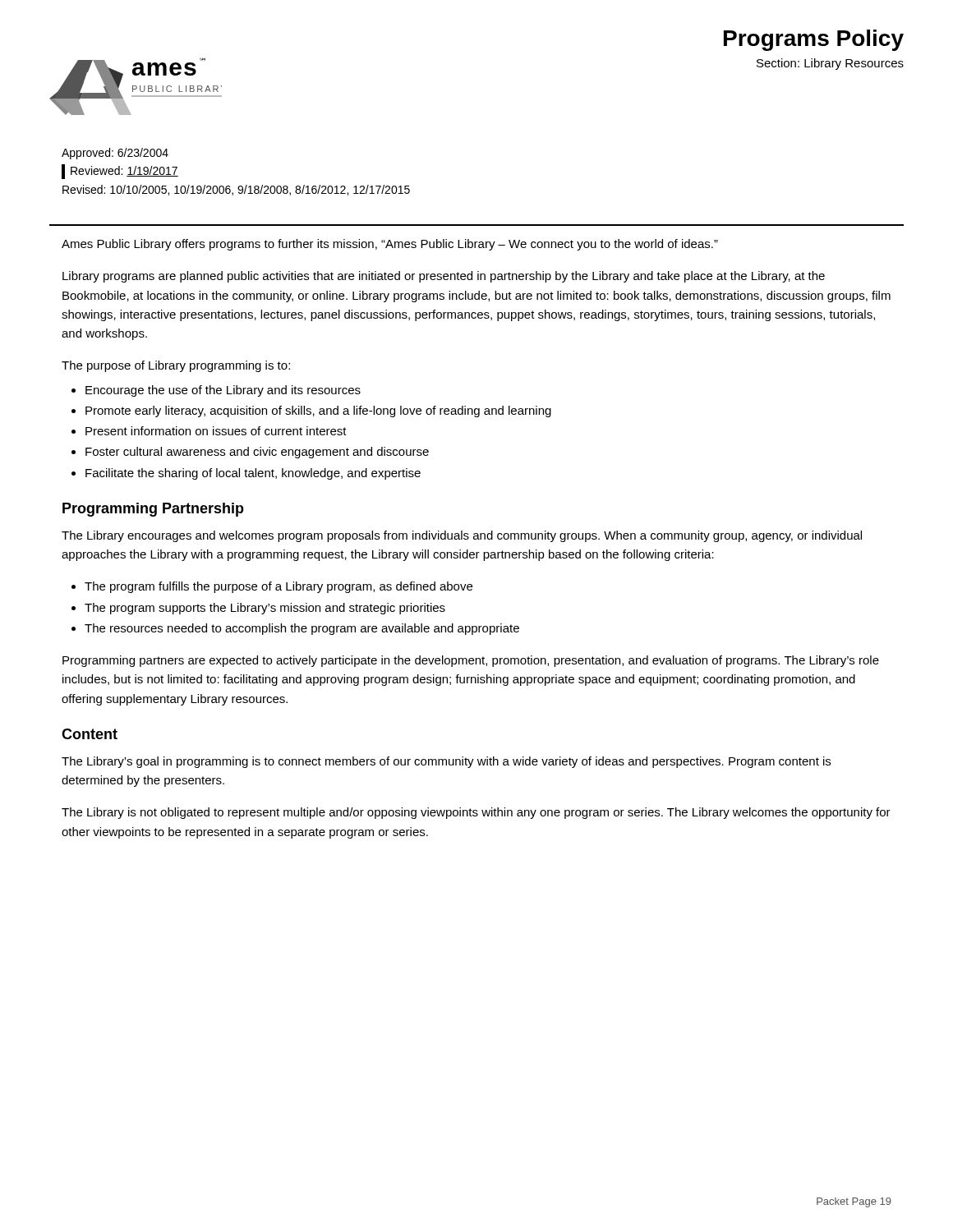Find the text starting "Section: Library Resources"
The width and height of the screenshot is (953, 1232).
pos(830,63)
